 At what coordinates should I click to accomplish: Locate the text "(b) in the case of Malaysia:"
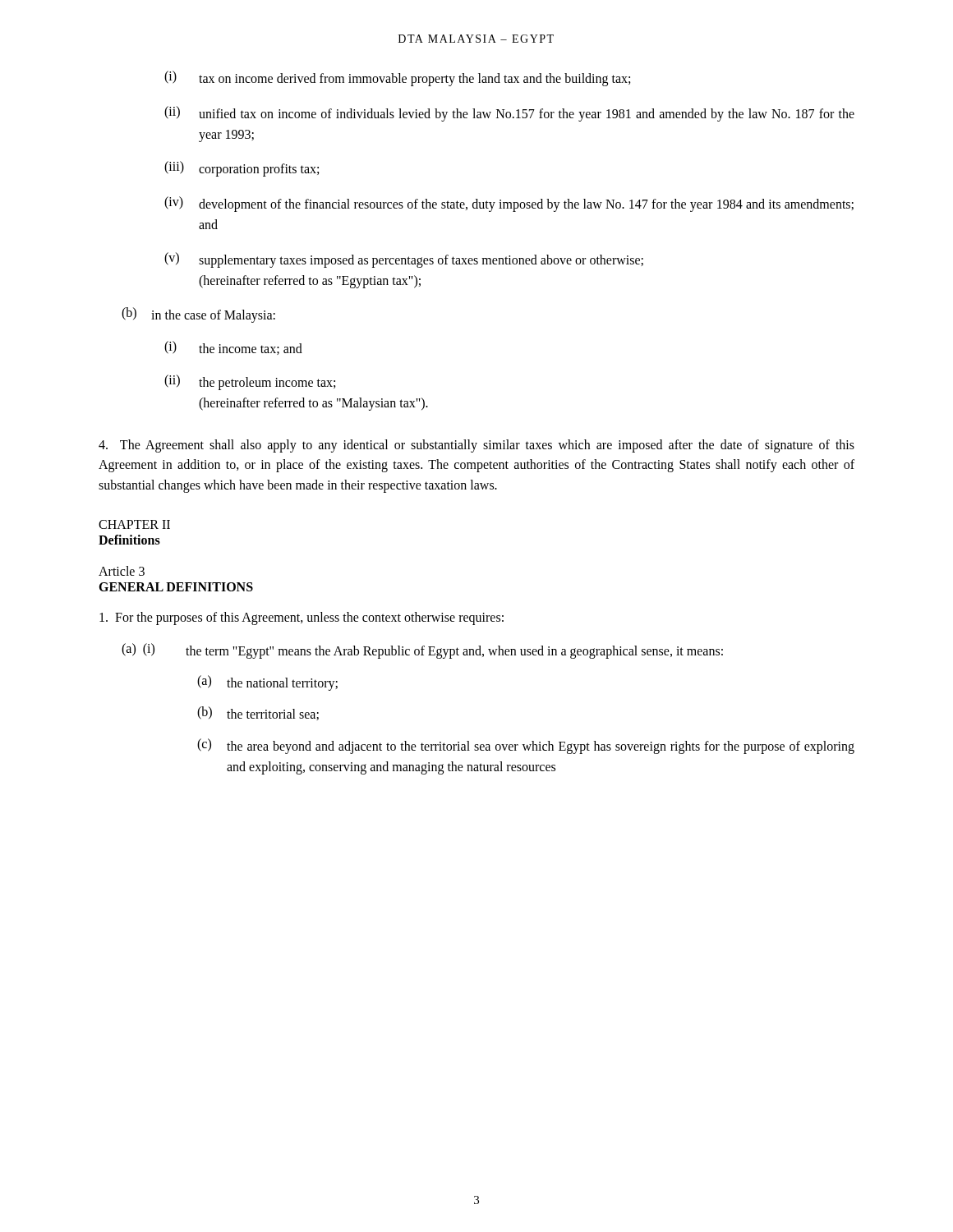click(198, 315)
